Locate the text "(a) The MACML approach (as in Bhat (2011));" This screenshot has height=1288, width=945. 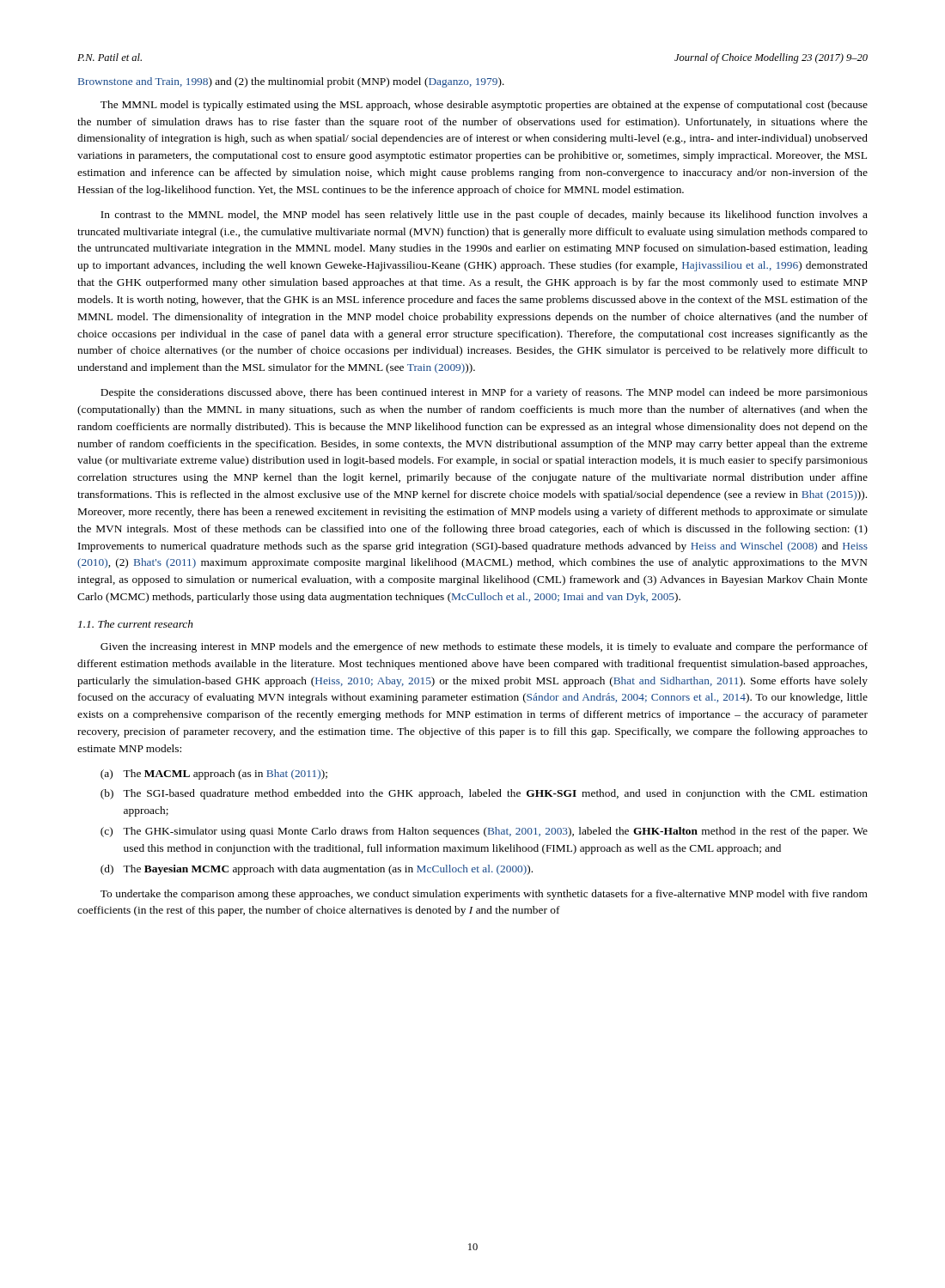tap(214, 775)
